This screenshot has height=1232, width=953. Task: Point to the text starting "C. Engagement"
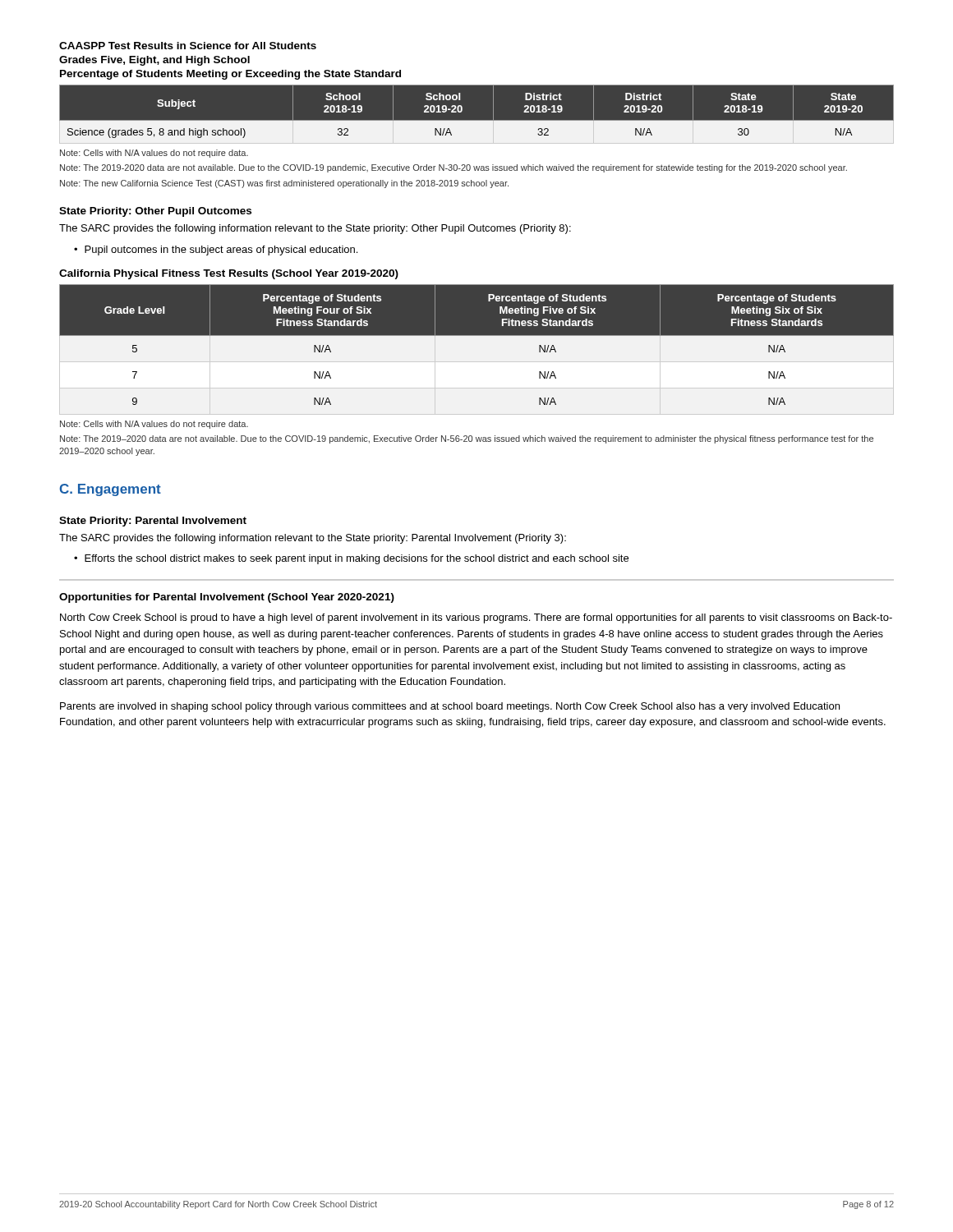click(x=110, y=489)
